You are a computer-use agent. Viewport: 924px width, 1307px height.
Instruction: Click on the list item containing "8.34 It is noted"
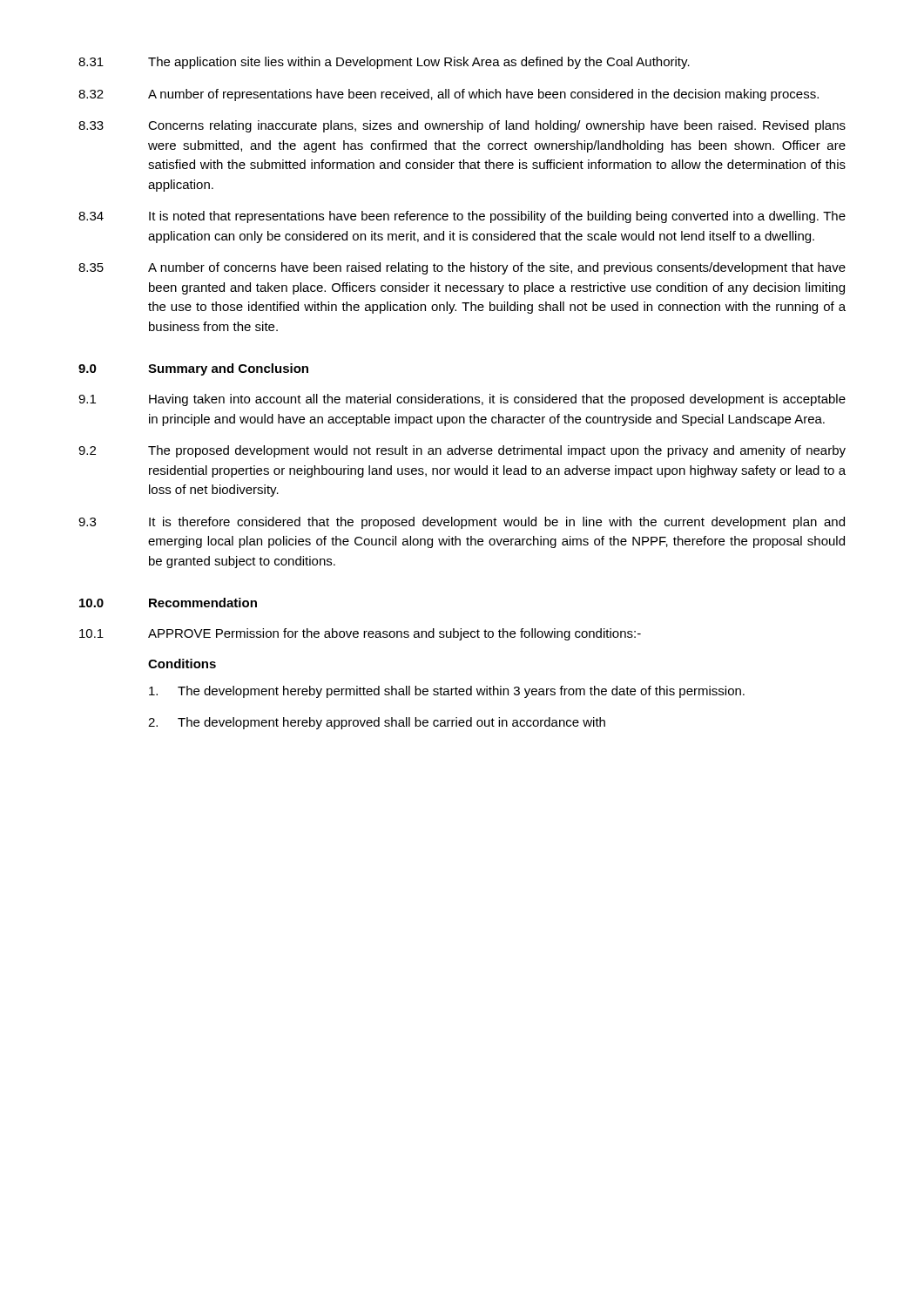(x=462, y=226)
